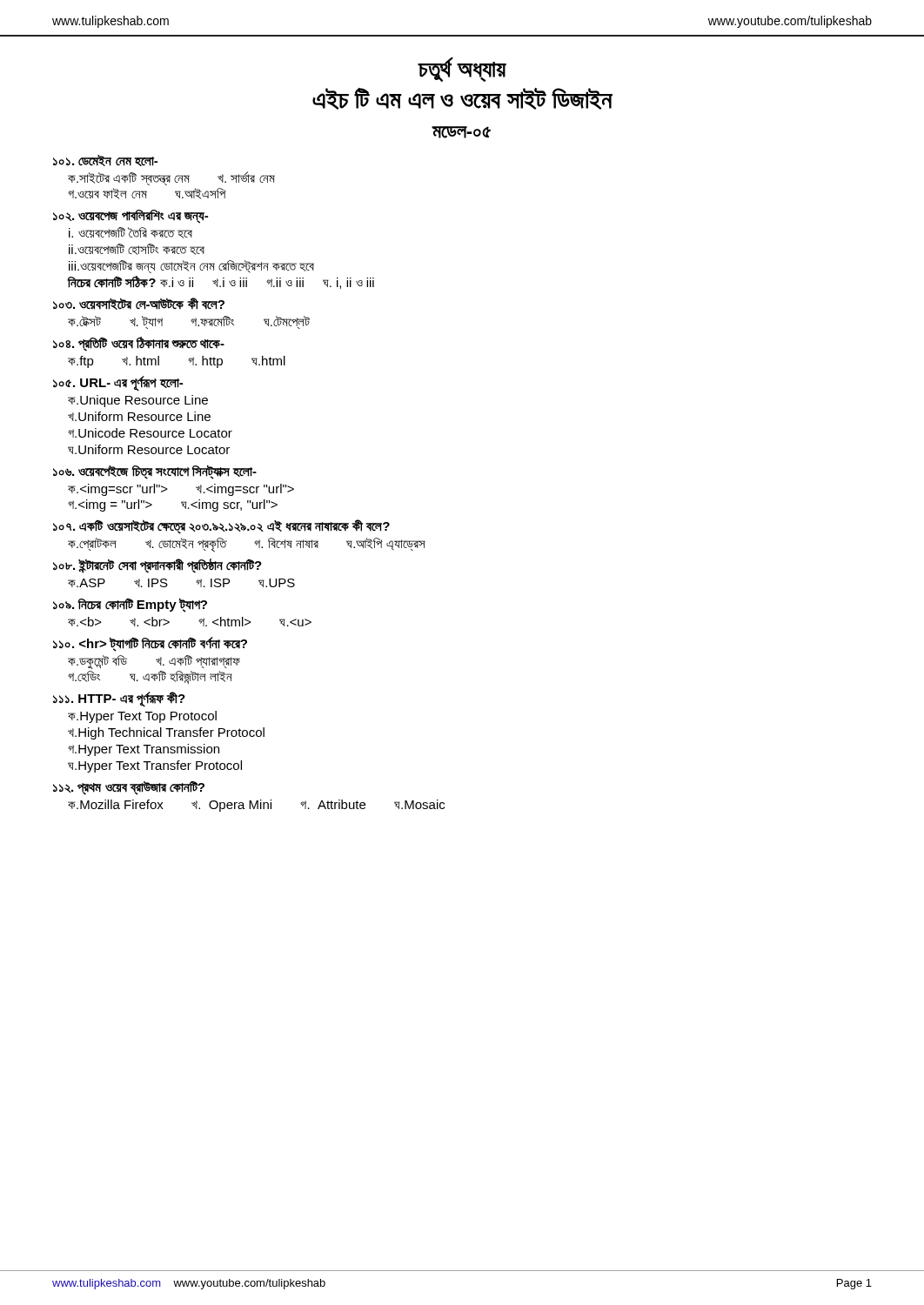Select the text starting "১০৫. URL- এর পূর্ণরূপ হলো-"

pos(118,384)
